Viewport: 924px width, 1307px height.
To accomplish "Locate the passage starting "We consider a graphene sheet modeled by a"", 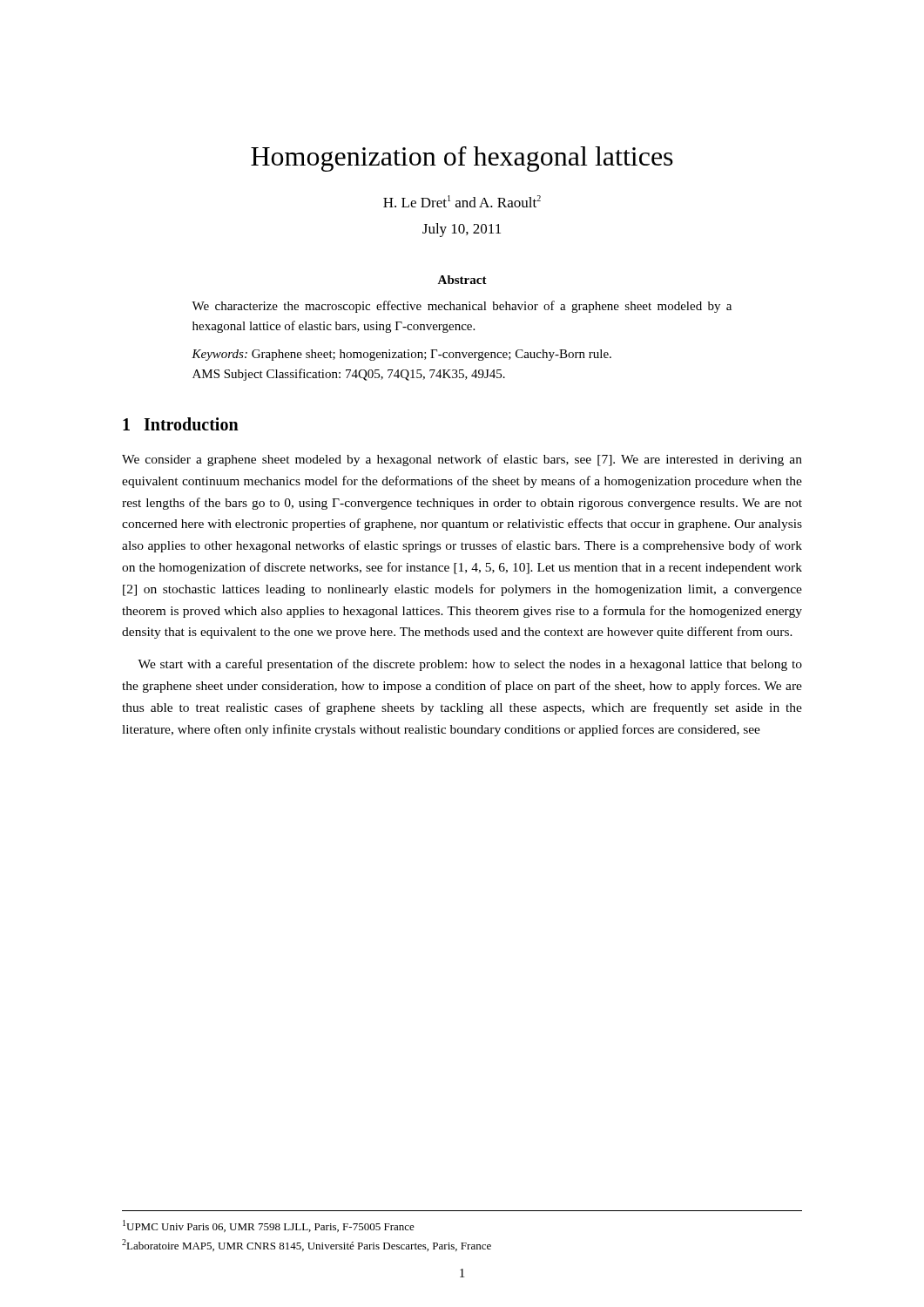I will pyautogui.click(x=462, y=545).
